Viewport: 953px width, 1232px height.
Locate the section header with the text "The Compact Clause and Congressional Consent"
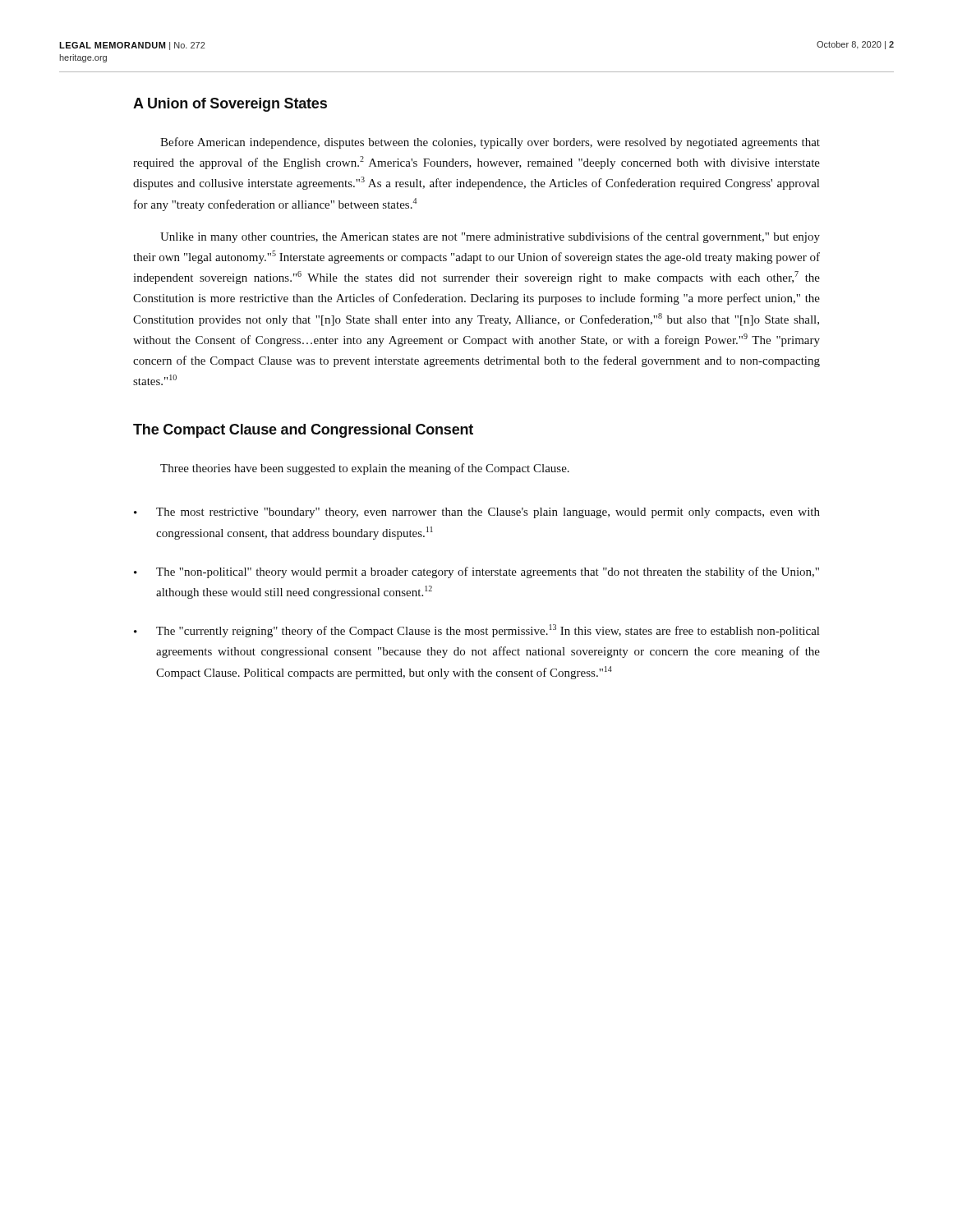(x=303, y=430)
